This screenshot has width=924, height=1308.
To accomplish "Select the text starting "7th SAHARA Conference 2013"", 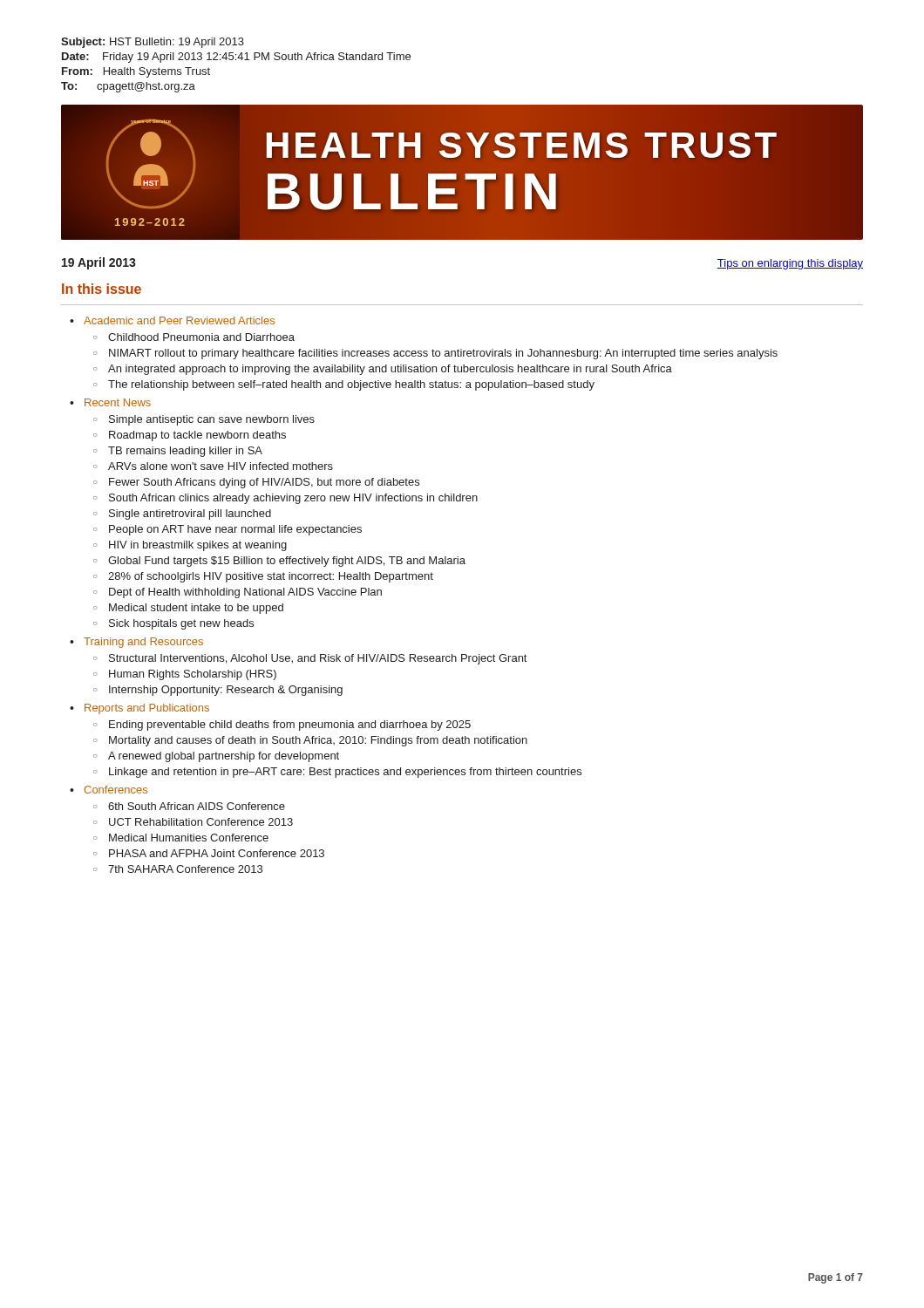I will point(186,869).
